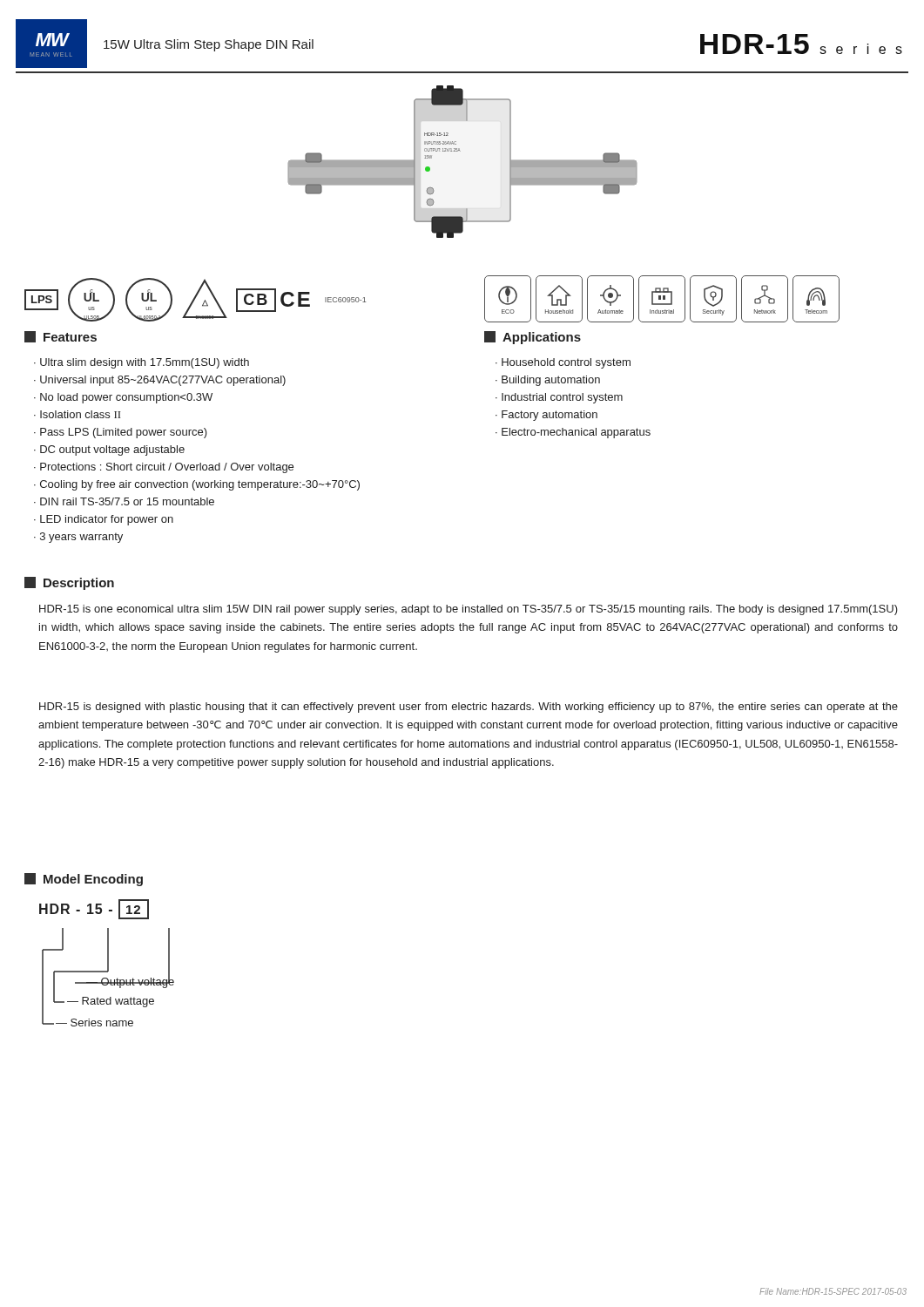Click the passage that begins "· Cooling by free air convection (working"
This screenshot has width=924, height=1307.
point(197,484)
